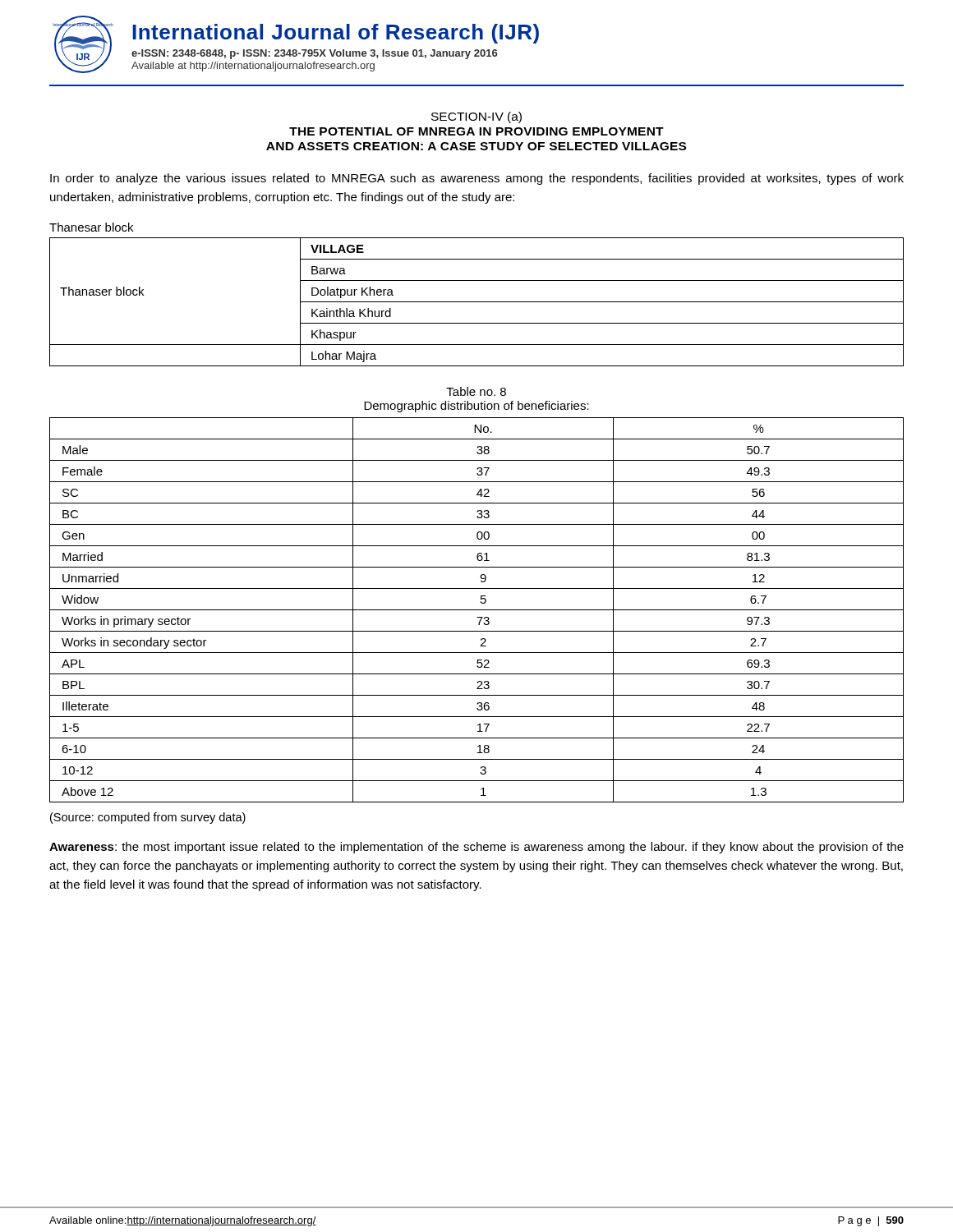Point to the region starting "Table no. 8 Demographic distribution of beneficiaries:"
This screenshot has height=1232, width=953.
[x=476, y=398]
